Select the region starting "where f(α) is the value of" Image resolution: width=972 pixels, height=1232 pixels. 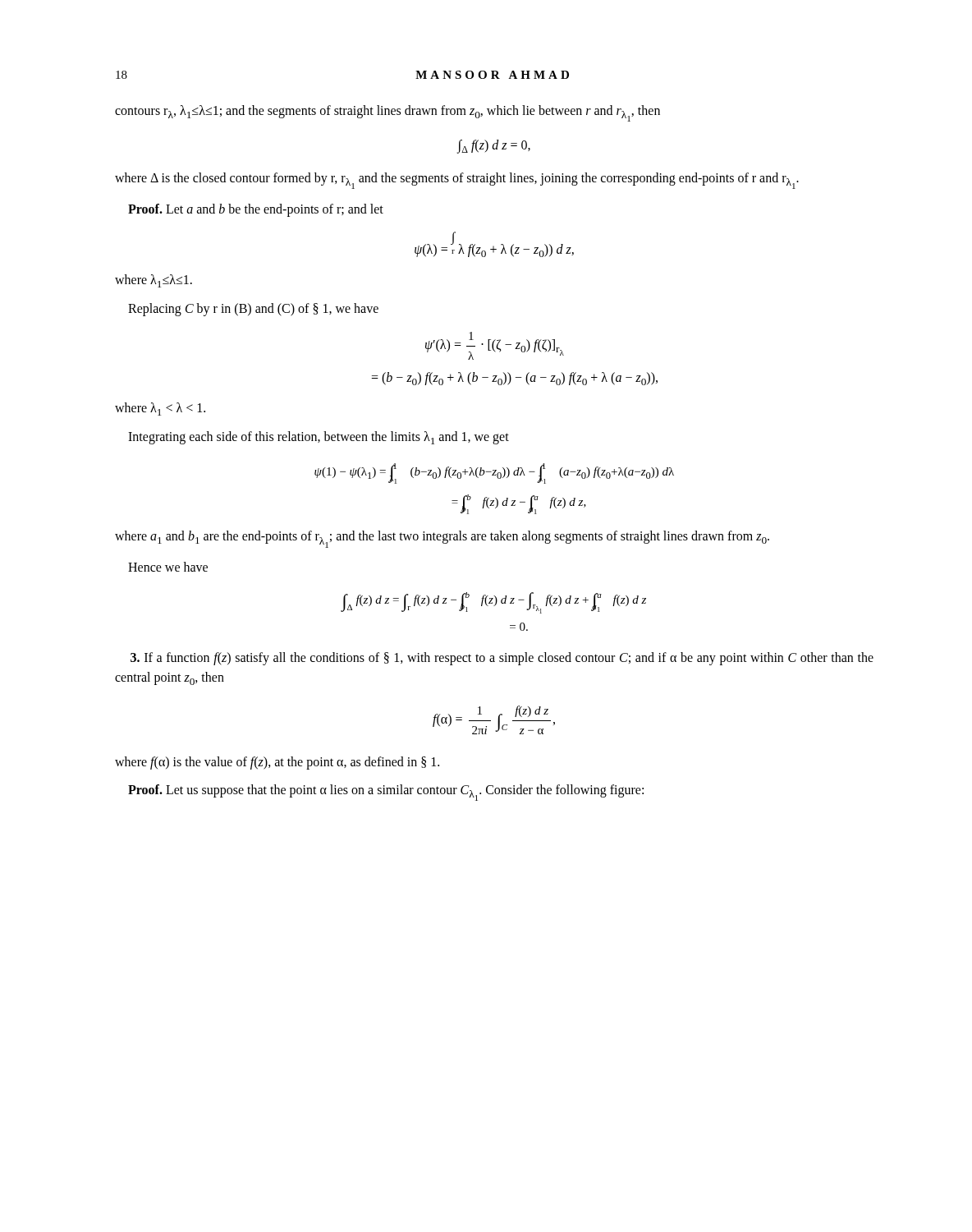click(278, 762)
